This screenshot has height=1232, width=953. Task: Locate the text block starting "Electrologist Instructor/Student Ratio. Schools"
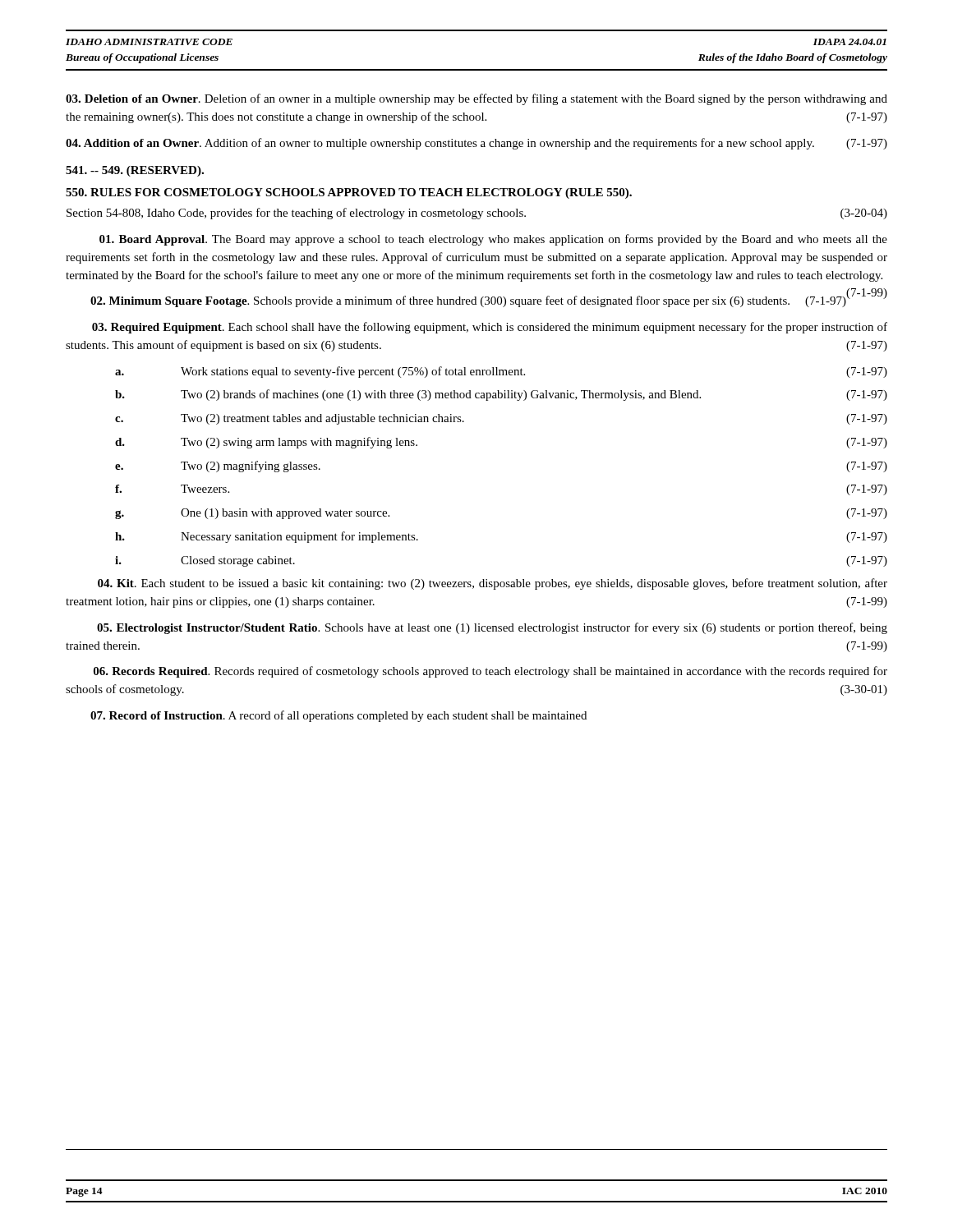point(476,638)
